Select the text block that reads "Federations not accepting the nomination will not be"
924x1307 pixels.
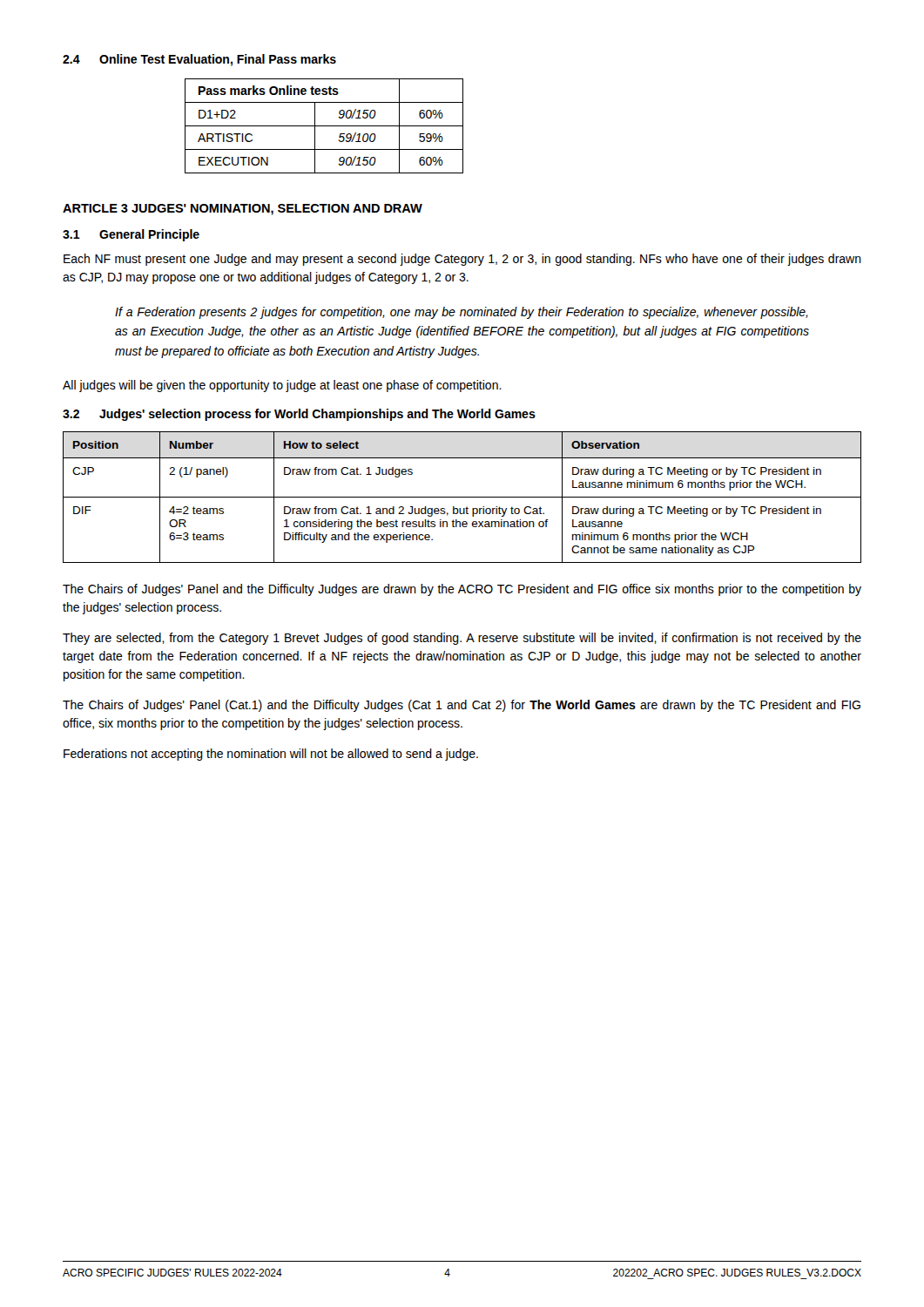(271, 754)
